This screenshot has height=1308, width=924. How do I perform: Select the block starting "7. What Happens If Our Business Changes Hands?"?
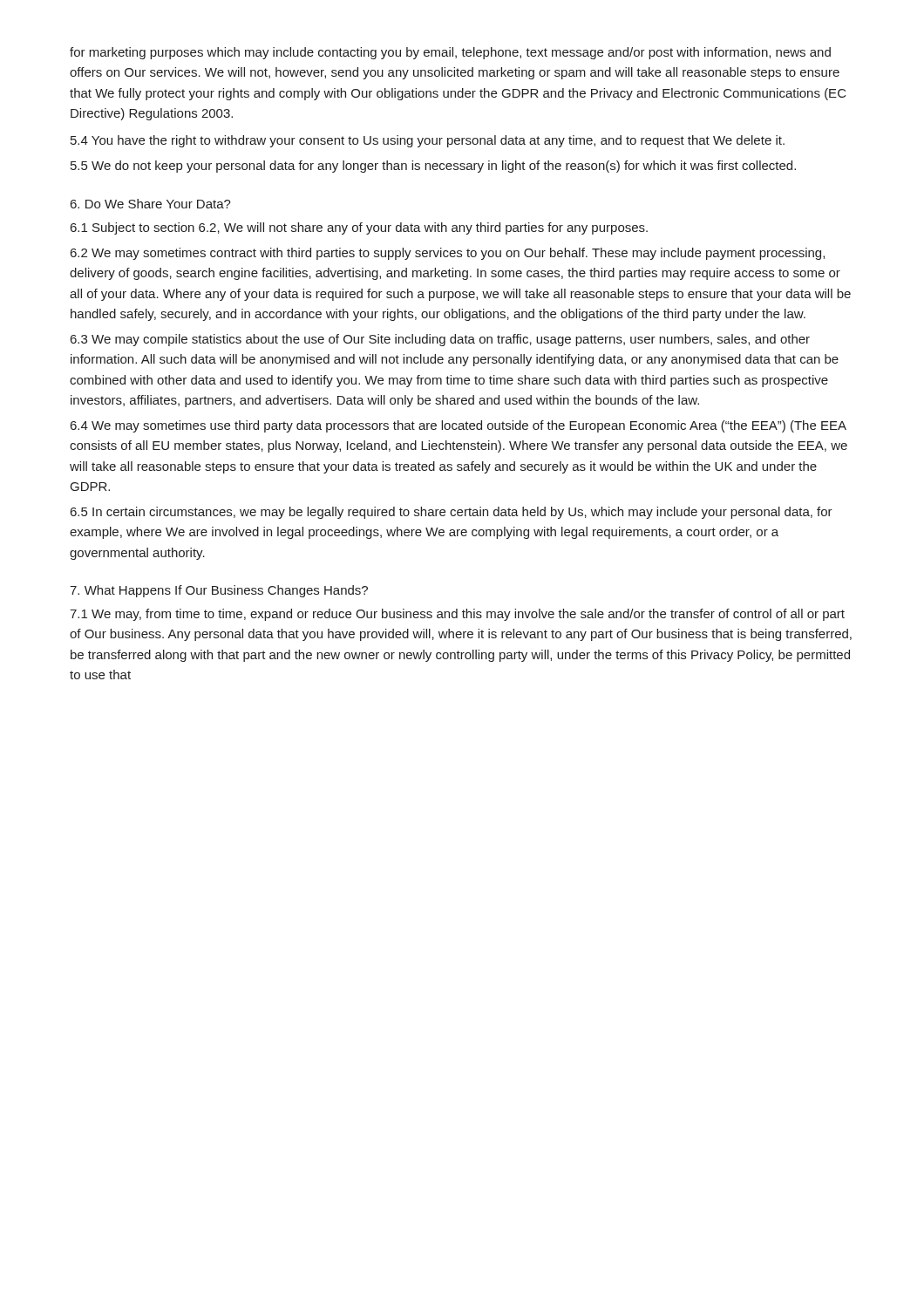point(219,590)
